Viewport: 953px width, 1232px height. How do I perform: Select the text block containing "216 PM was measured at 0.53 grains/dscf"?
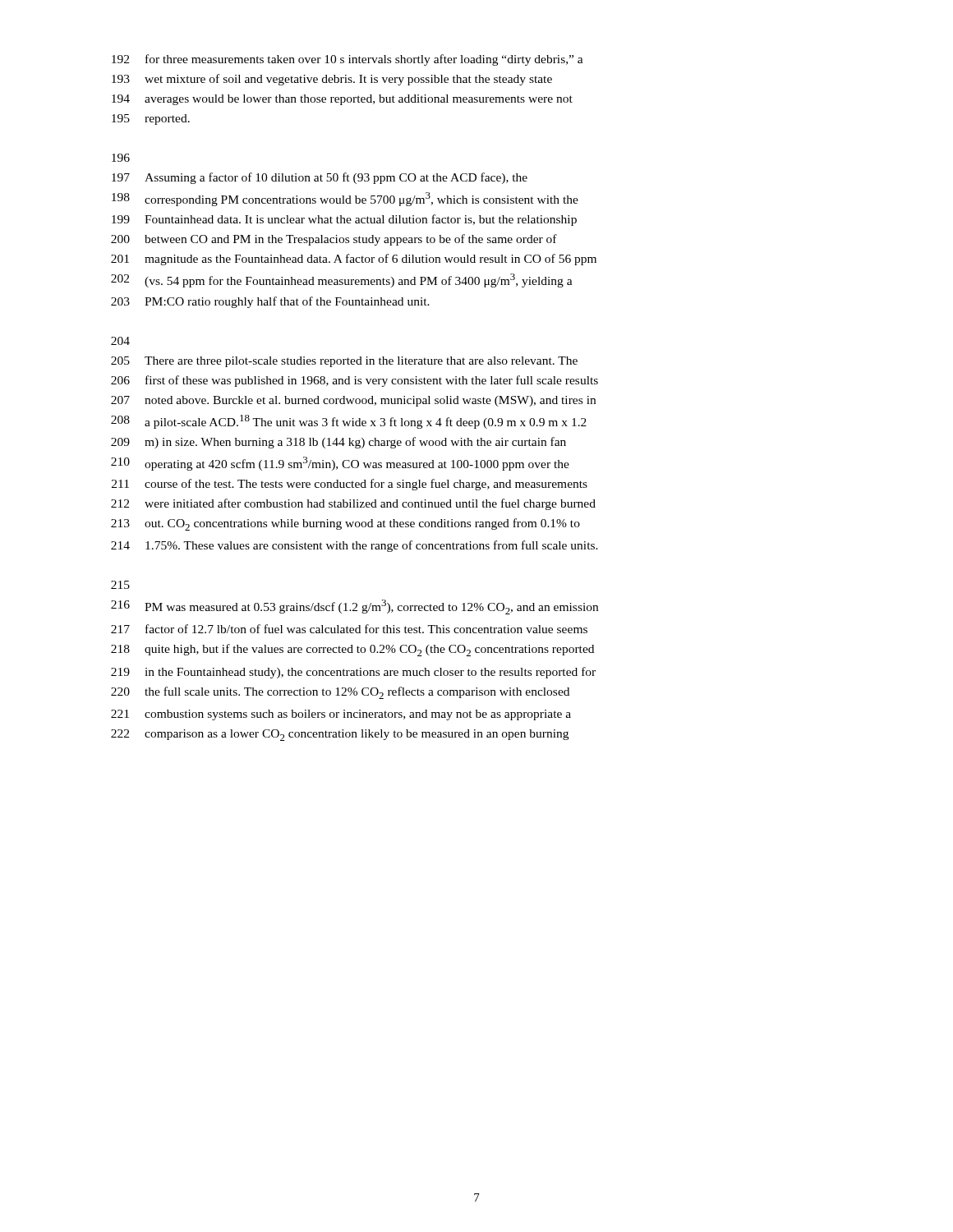pyautogui.click(x=485, y=670)
